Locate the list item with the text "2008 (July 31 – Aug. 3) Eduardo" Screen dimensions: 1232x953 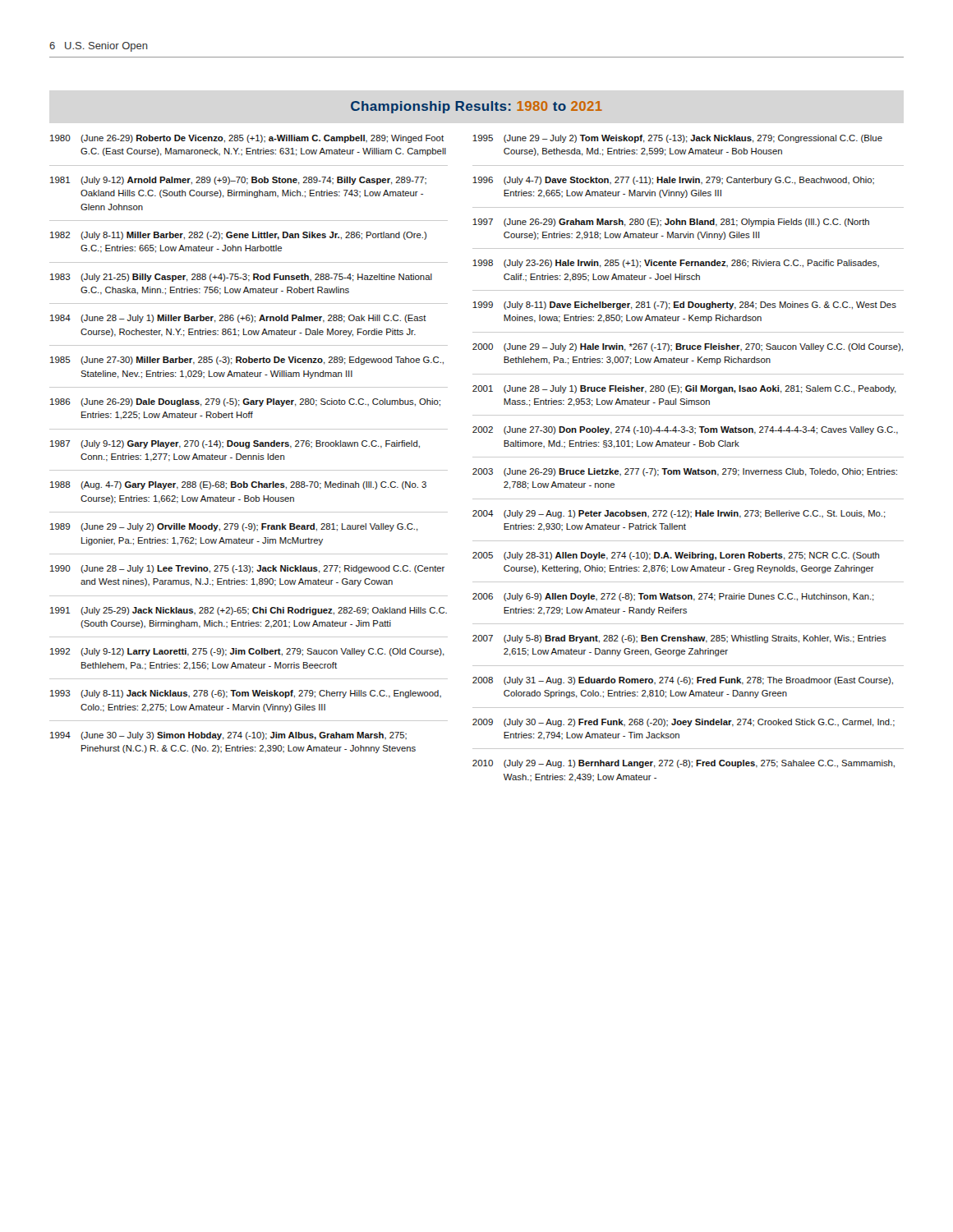point(688,687)
